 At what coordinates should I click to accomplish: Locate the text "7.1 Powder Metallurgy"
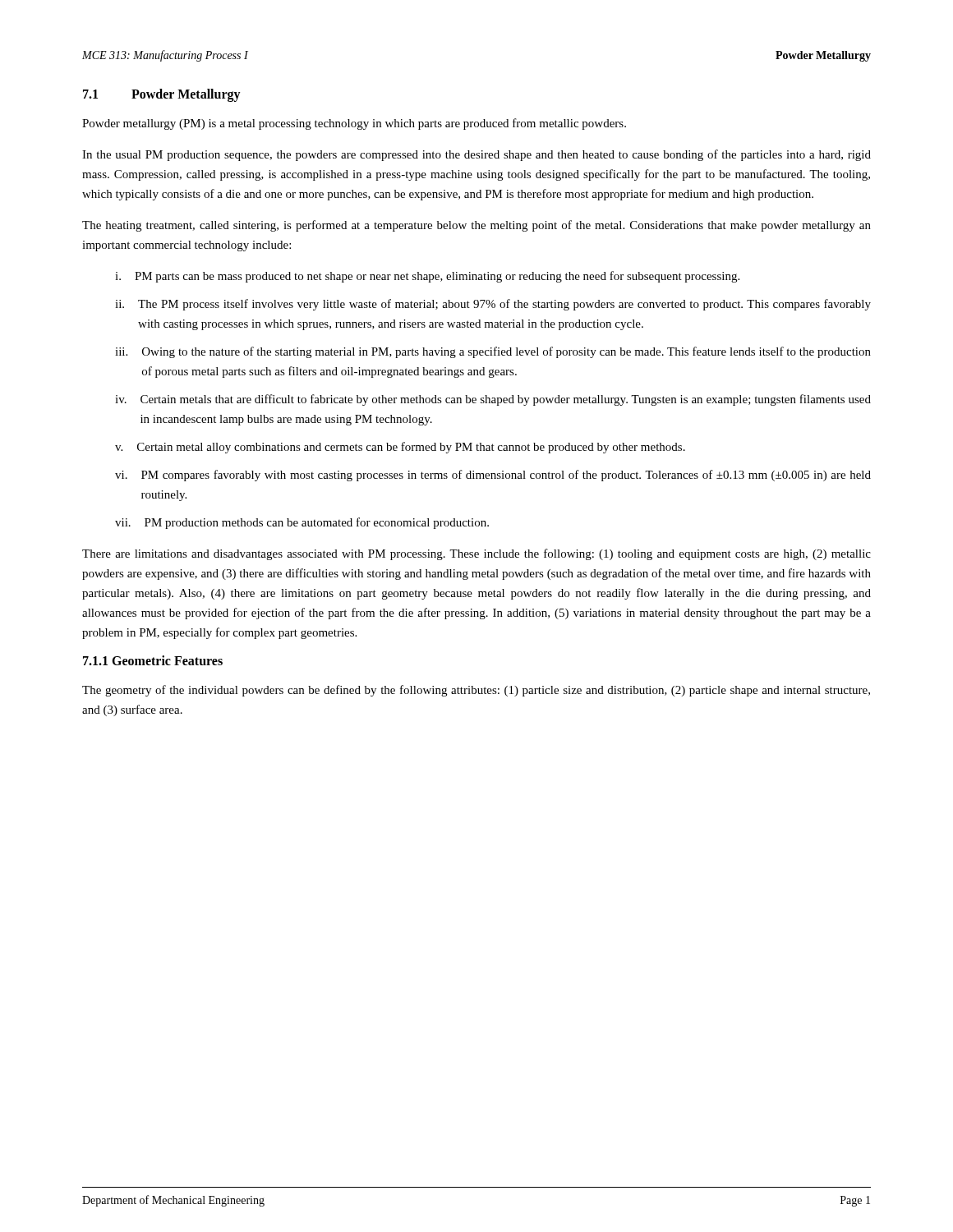[x=161, y=94]
